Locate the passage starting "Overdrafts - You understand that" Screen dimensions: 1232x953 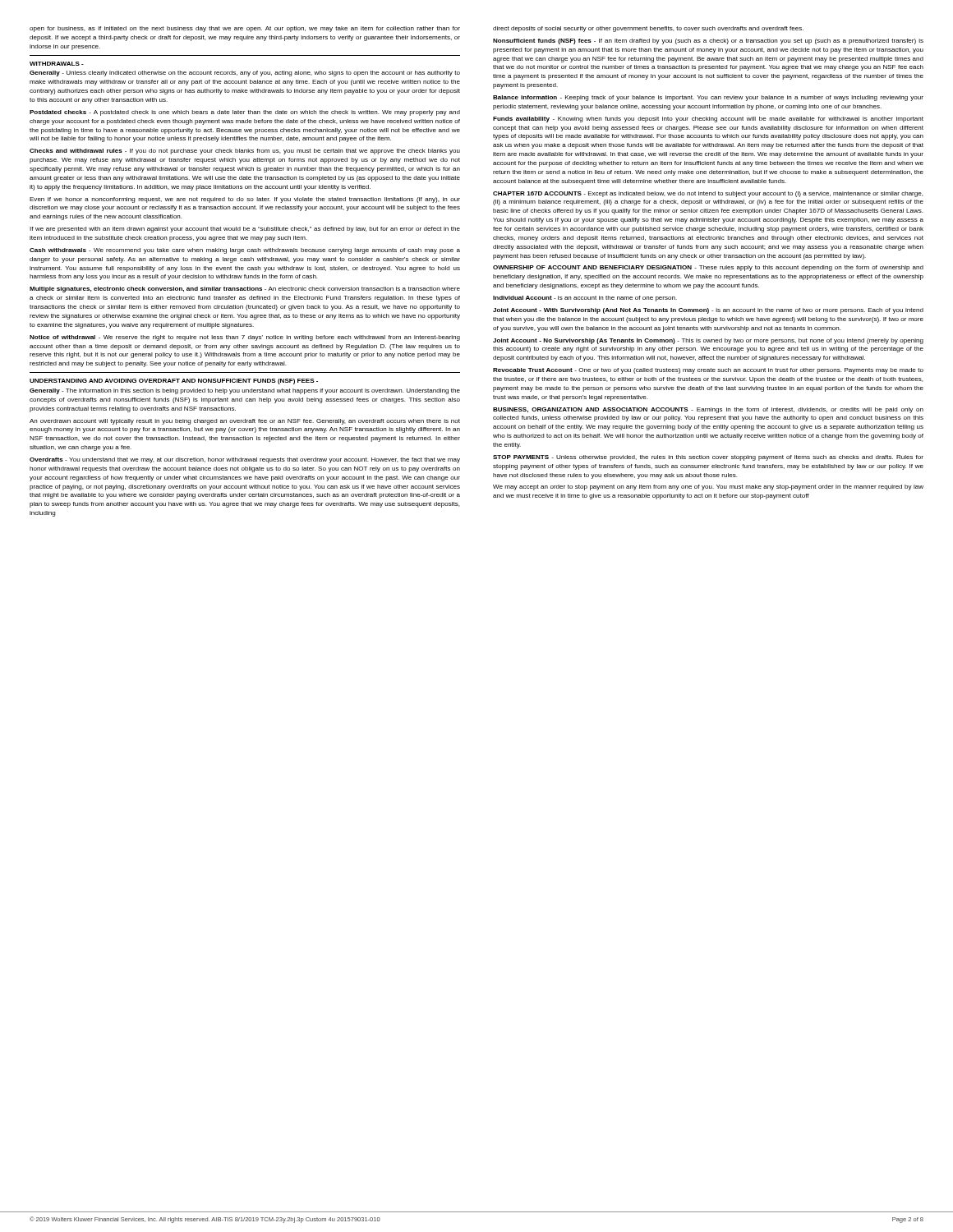[245, 487]
